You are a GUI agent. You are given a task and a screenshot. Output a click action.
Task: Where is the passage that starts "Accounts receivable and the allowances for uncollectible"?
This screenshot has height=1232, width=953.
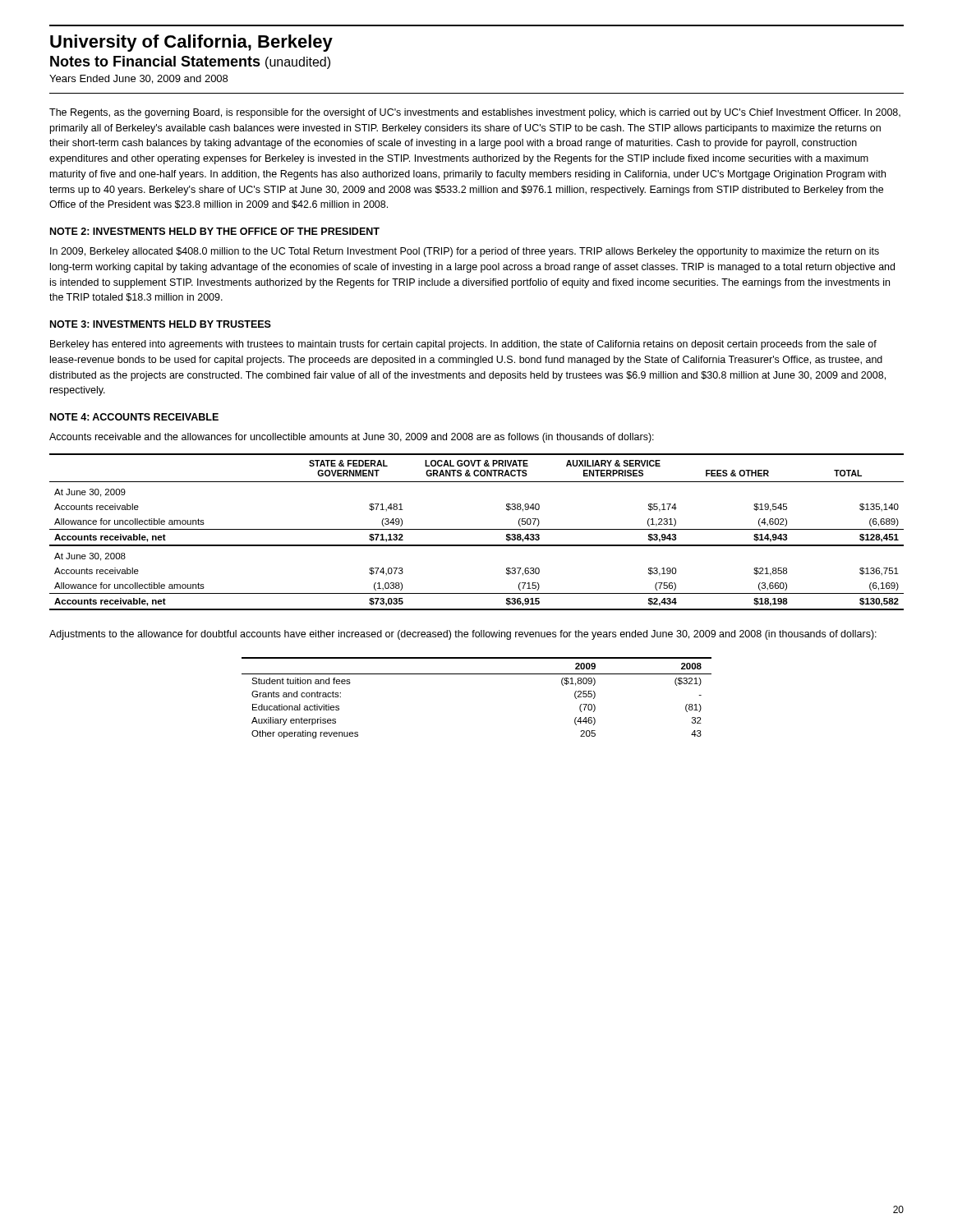tap(352, 437)
